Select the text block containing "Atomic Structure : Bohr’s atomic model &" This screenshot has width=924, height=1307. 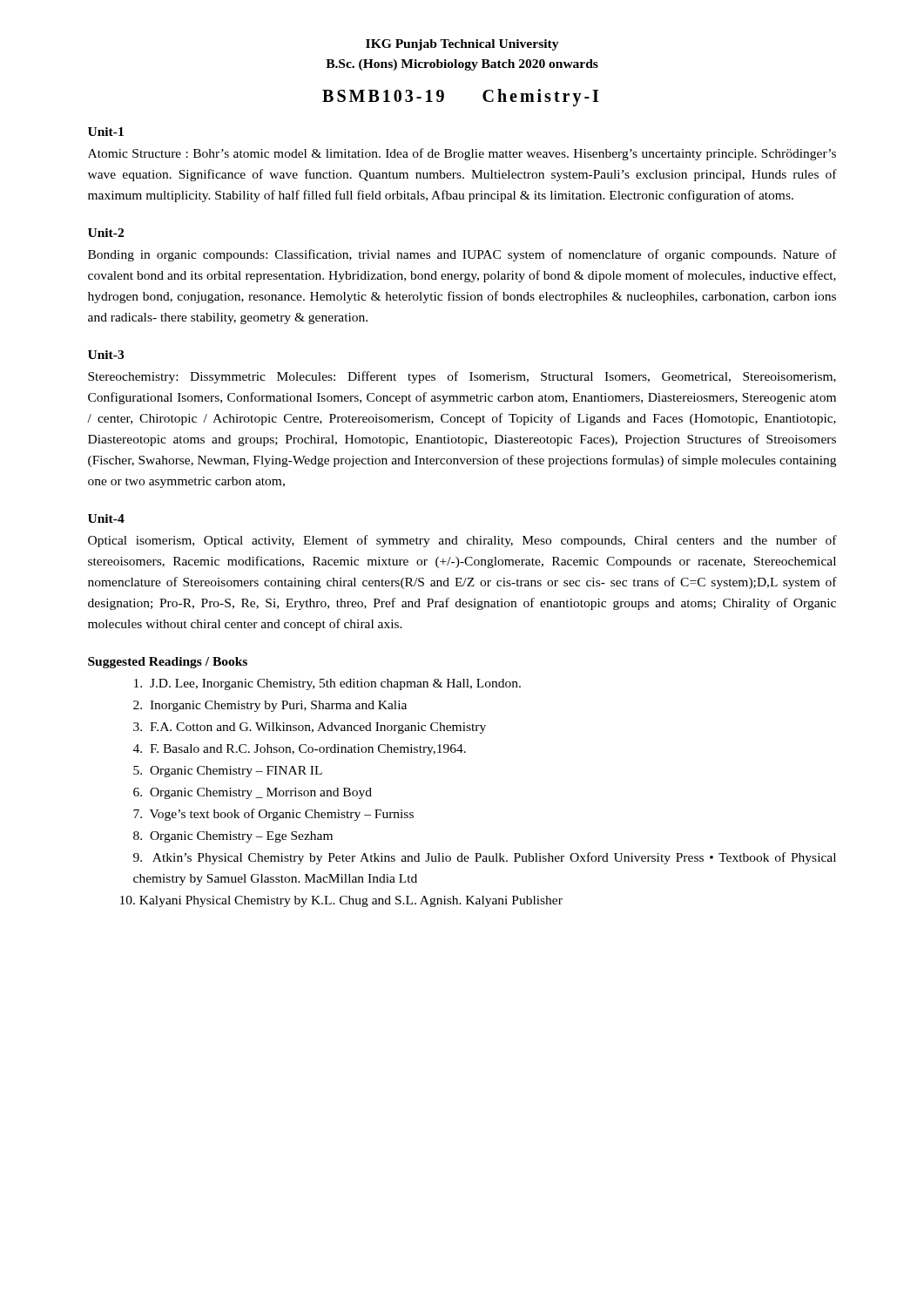point(462,173)
